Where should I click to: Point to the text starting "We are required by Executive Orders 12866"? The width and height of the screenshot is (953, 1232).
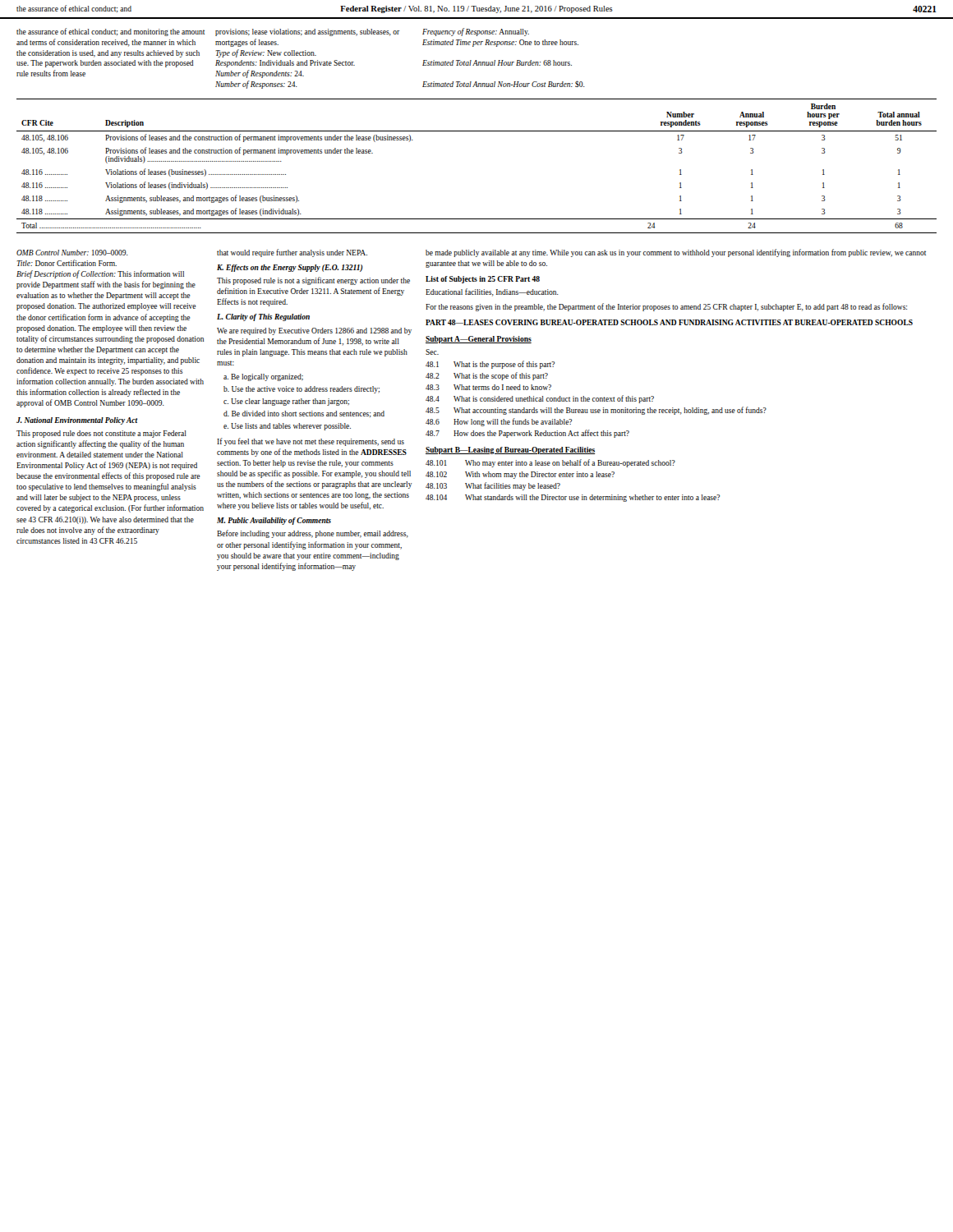[x=314, y=347]
